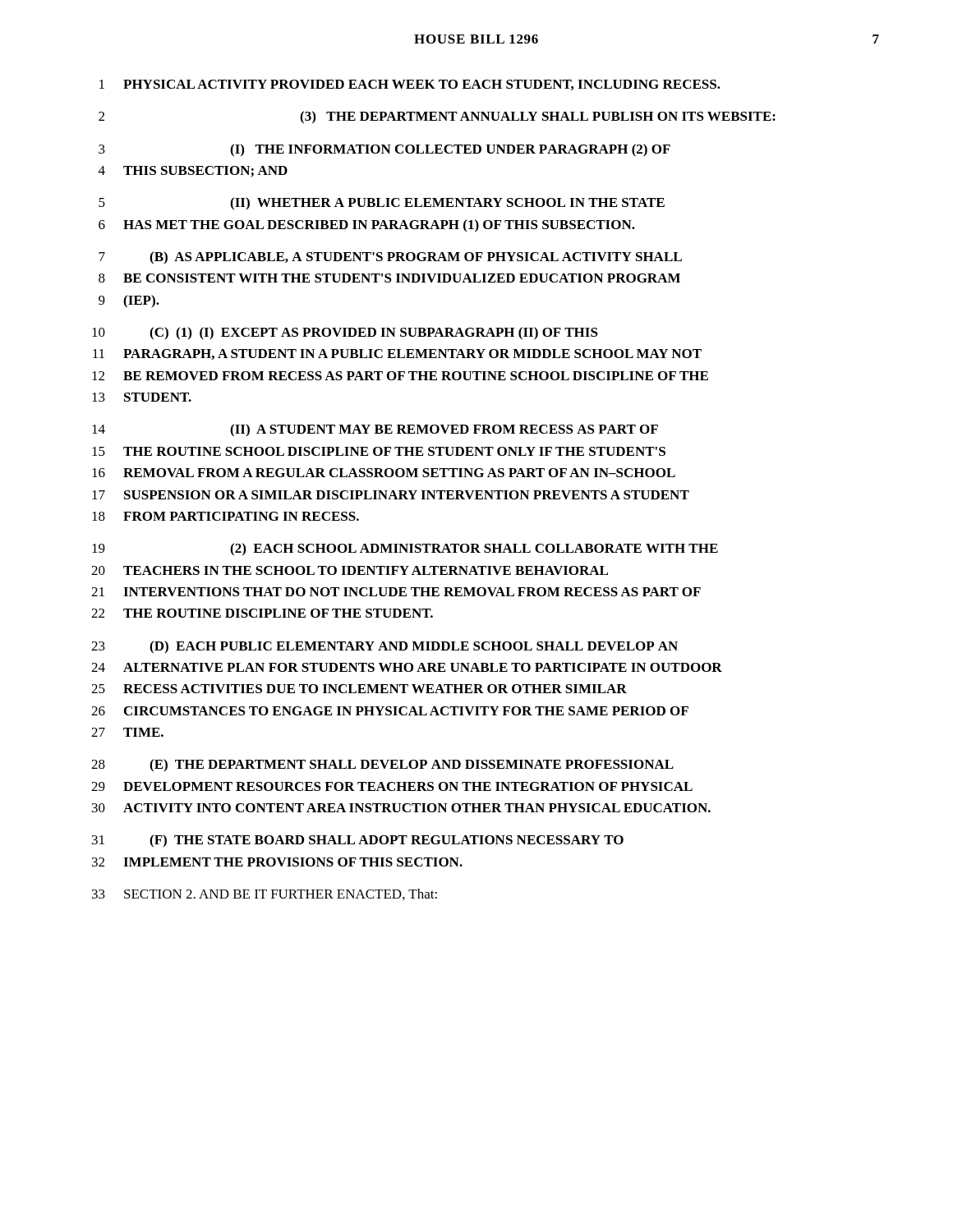Click on the list item that says "13 STUDENT."
This screenshot has width=953, height=1232.
point(142,397)
